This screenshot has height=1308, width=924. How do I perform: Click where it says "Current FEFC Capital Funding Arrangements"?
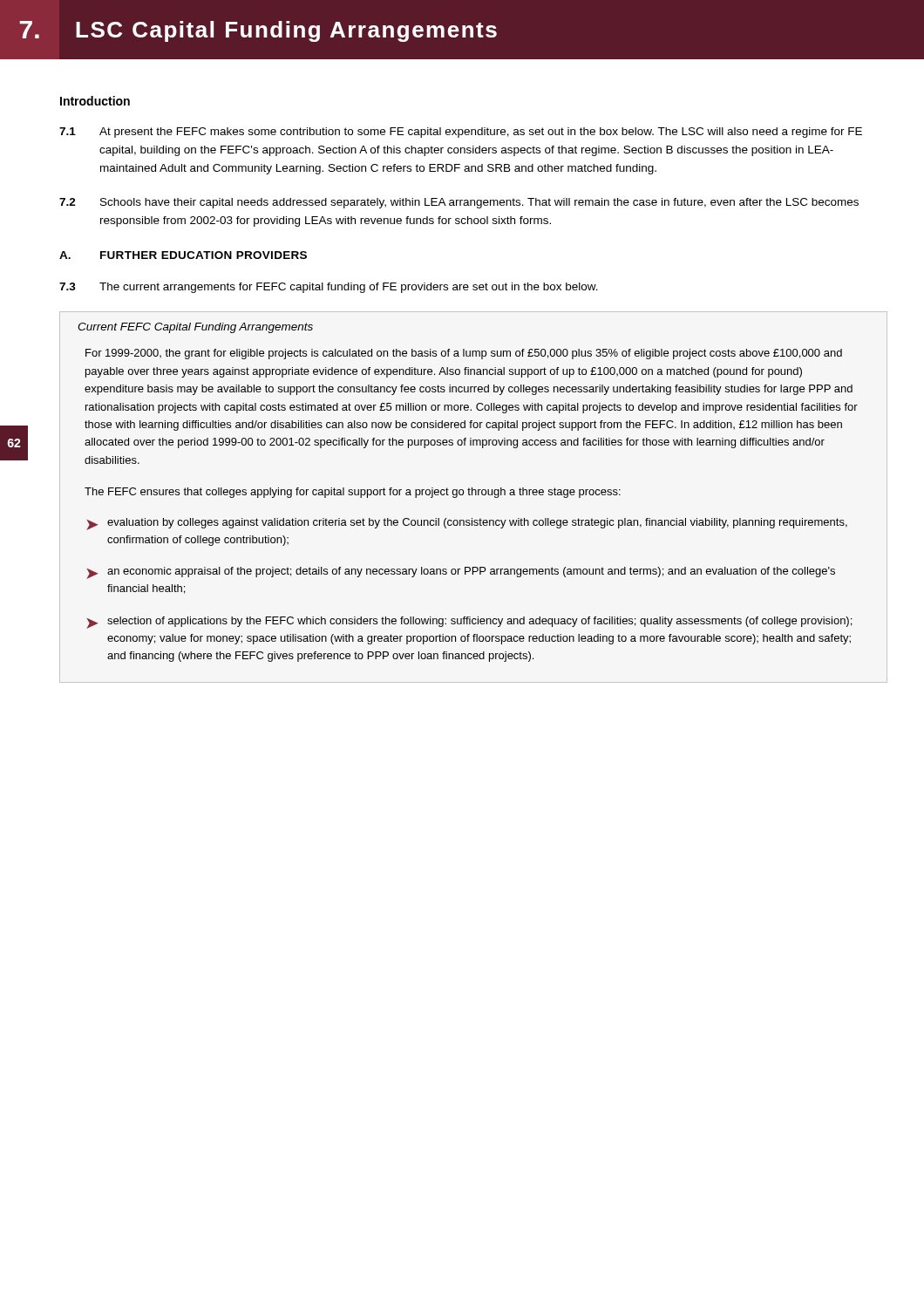tap(195, 327)
